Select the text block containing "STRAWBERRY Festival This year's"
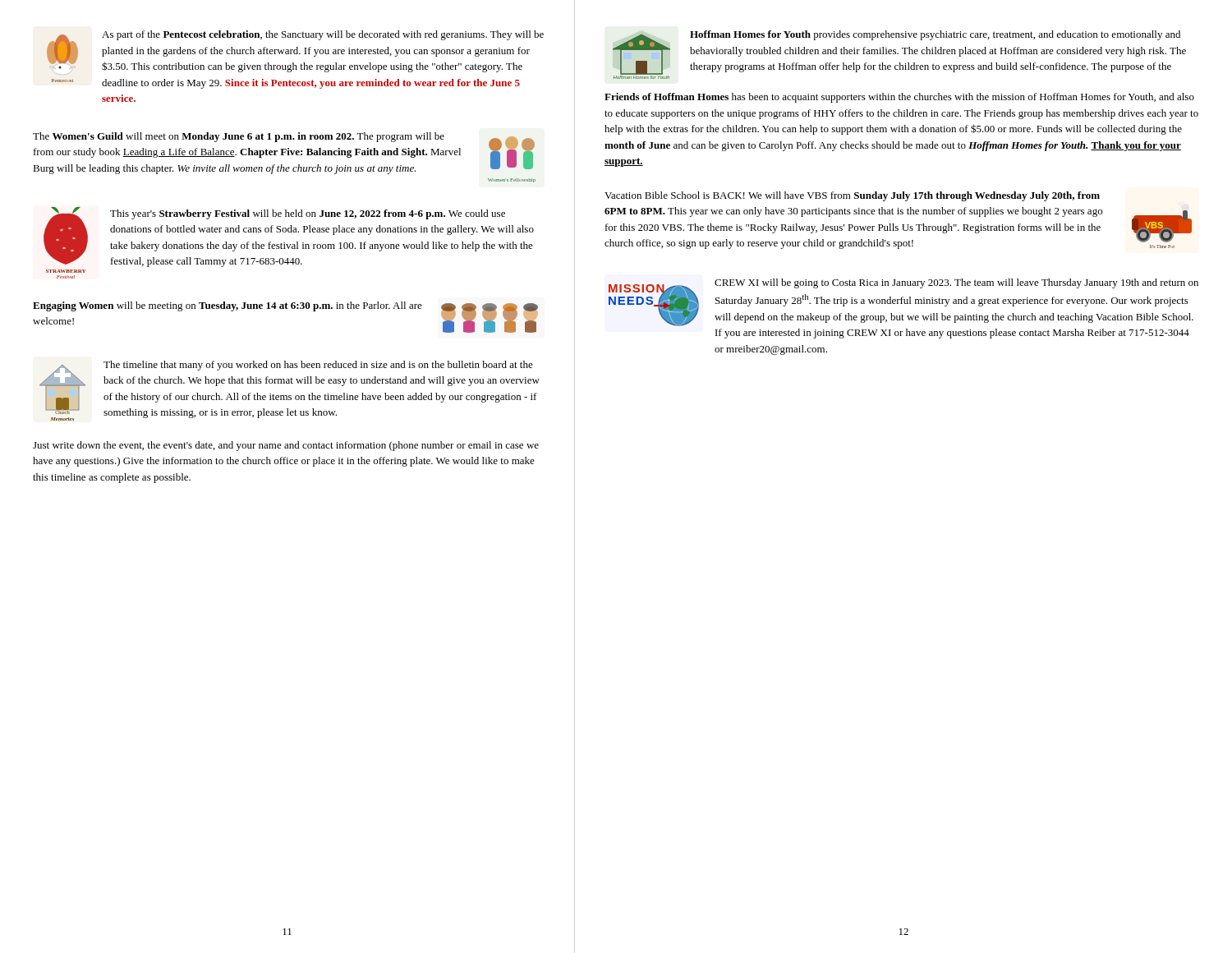Image resolution: width=1232 pixels, height=953 pixels. pyautogui.click(x=289, y=242)
